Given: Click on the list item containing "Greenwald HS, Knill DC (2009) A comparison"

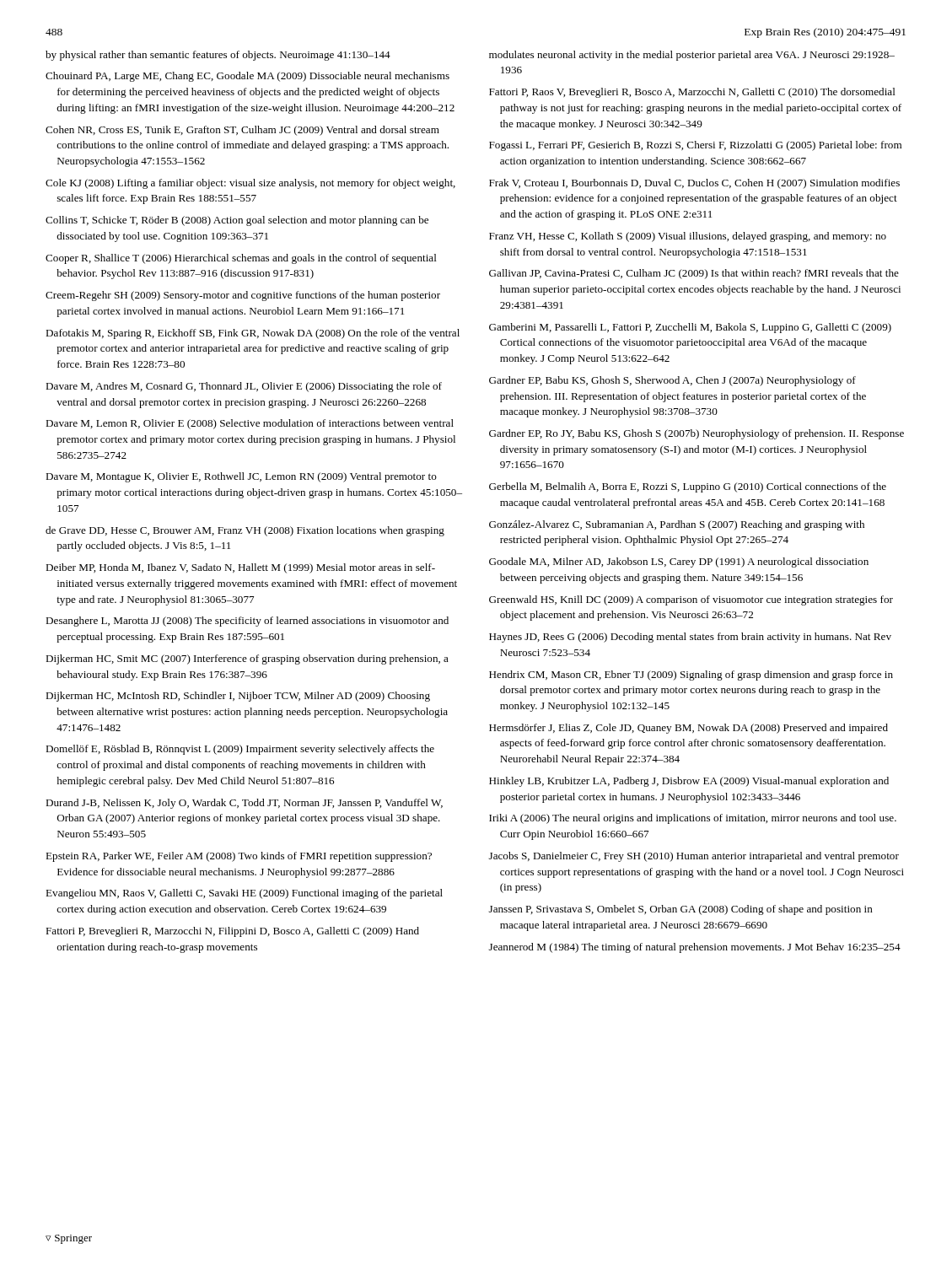Looking at the screenshot, I should click(691, 607).
